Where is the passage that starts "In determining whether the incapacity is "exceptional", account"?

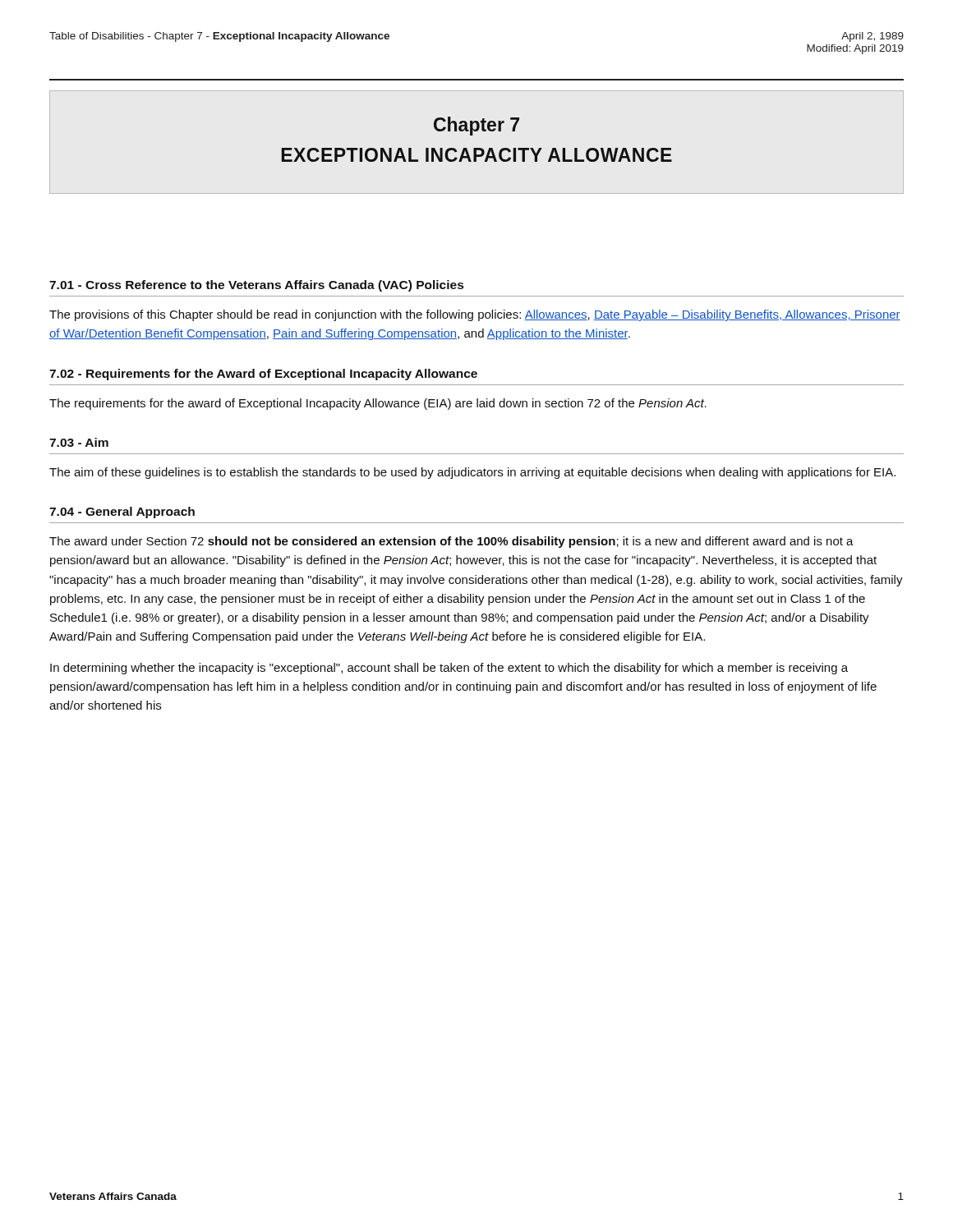(x=476, y=686)
